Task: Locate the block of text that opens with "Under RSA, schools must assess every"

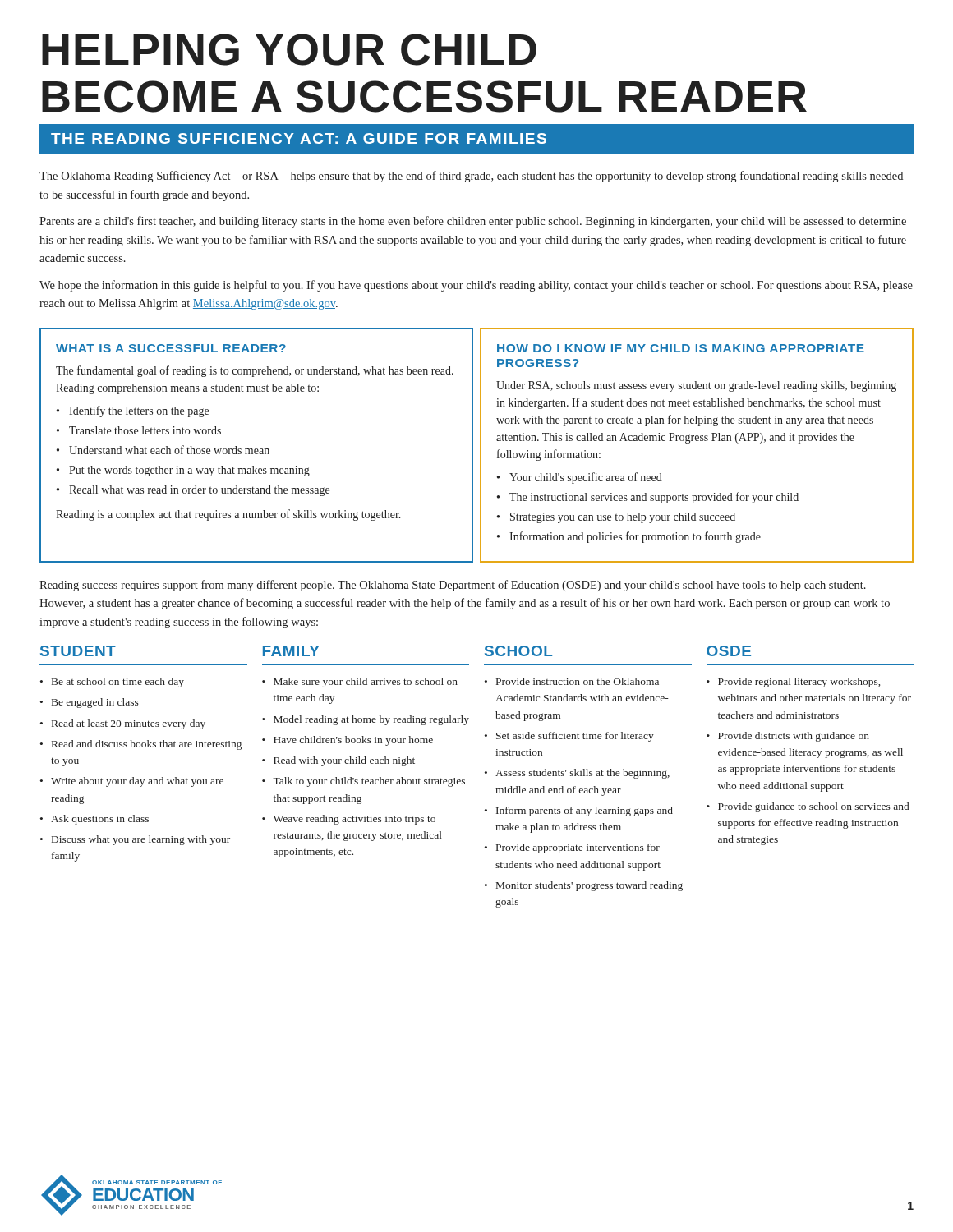Action: coord(696,420)
